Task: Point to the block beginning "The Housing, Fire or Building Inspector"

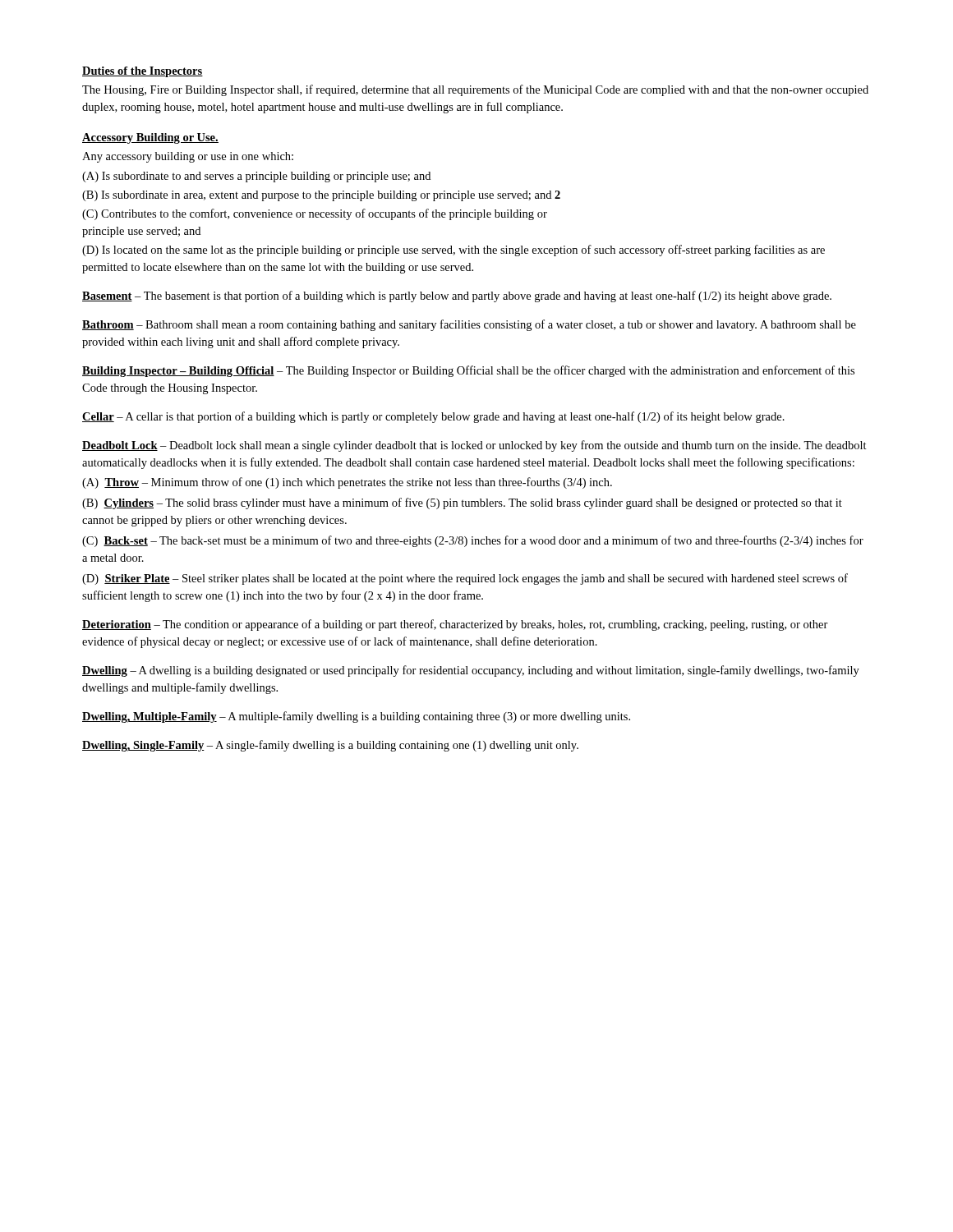Action: pyautogui.click(x=475, y=98)
